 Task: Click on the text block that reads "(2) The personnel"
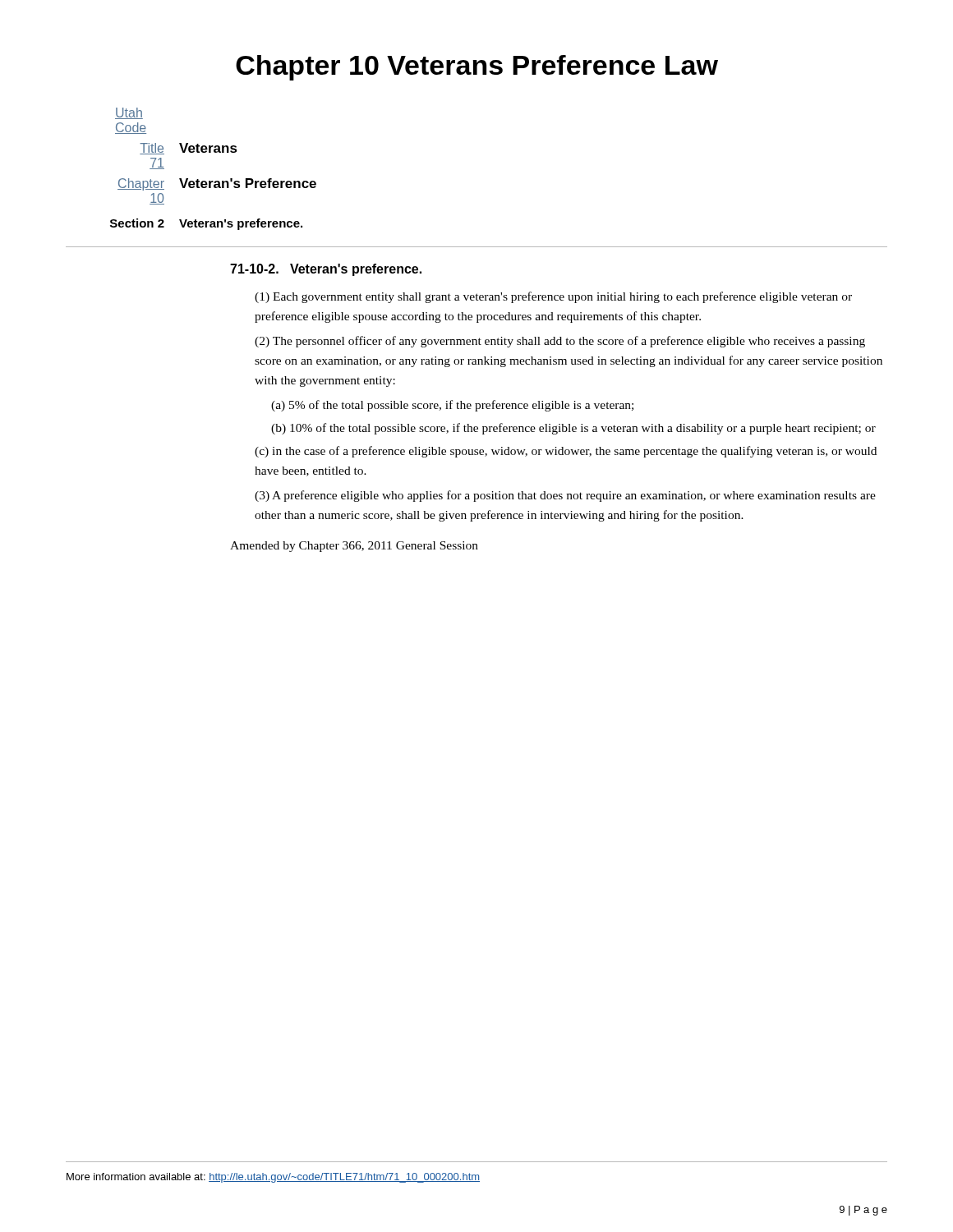pyautogui.click(x=569, y=360)
